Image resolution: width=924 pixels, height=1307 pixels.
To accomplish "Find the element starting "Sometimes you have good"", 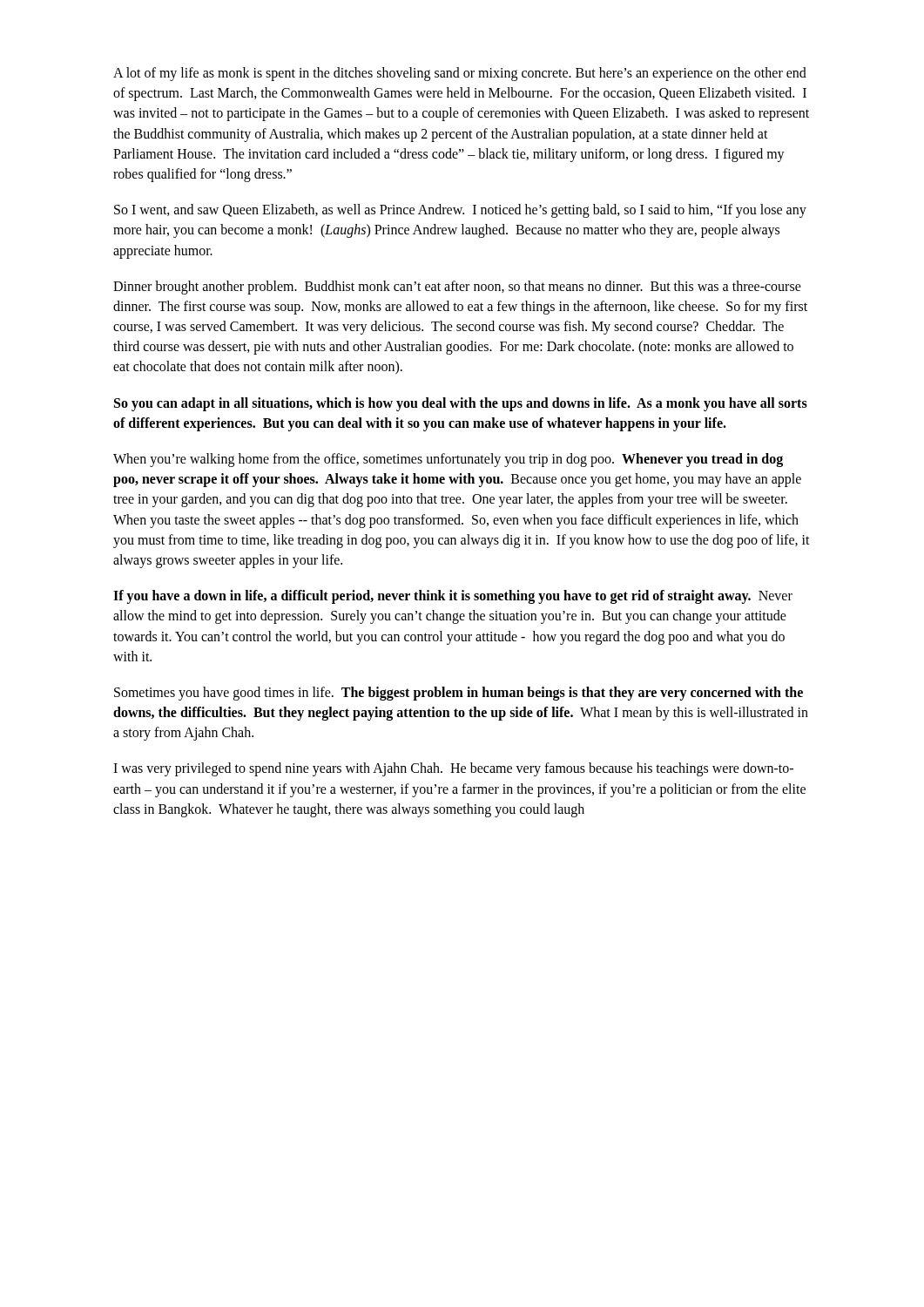I will [x=461, y=712].
